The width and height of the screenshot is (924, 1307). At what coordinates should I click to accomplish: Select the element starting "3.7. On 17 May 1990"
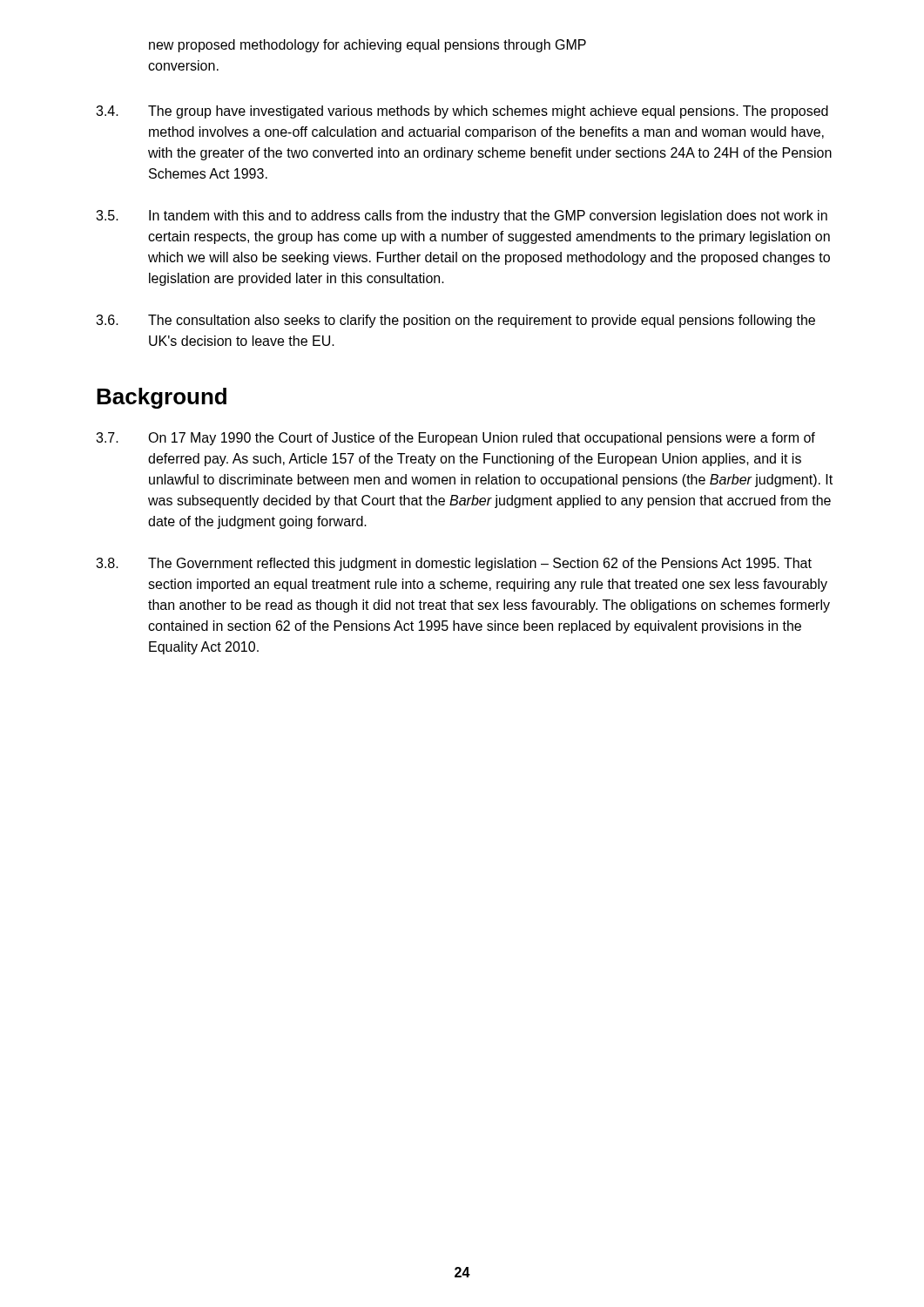pyautogui.click(x=471, y=480)
